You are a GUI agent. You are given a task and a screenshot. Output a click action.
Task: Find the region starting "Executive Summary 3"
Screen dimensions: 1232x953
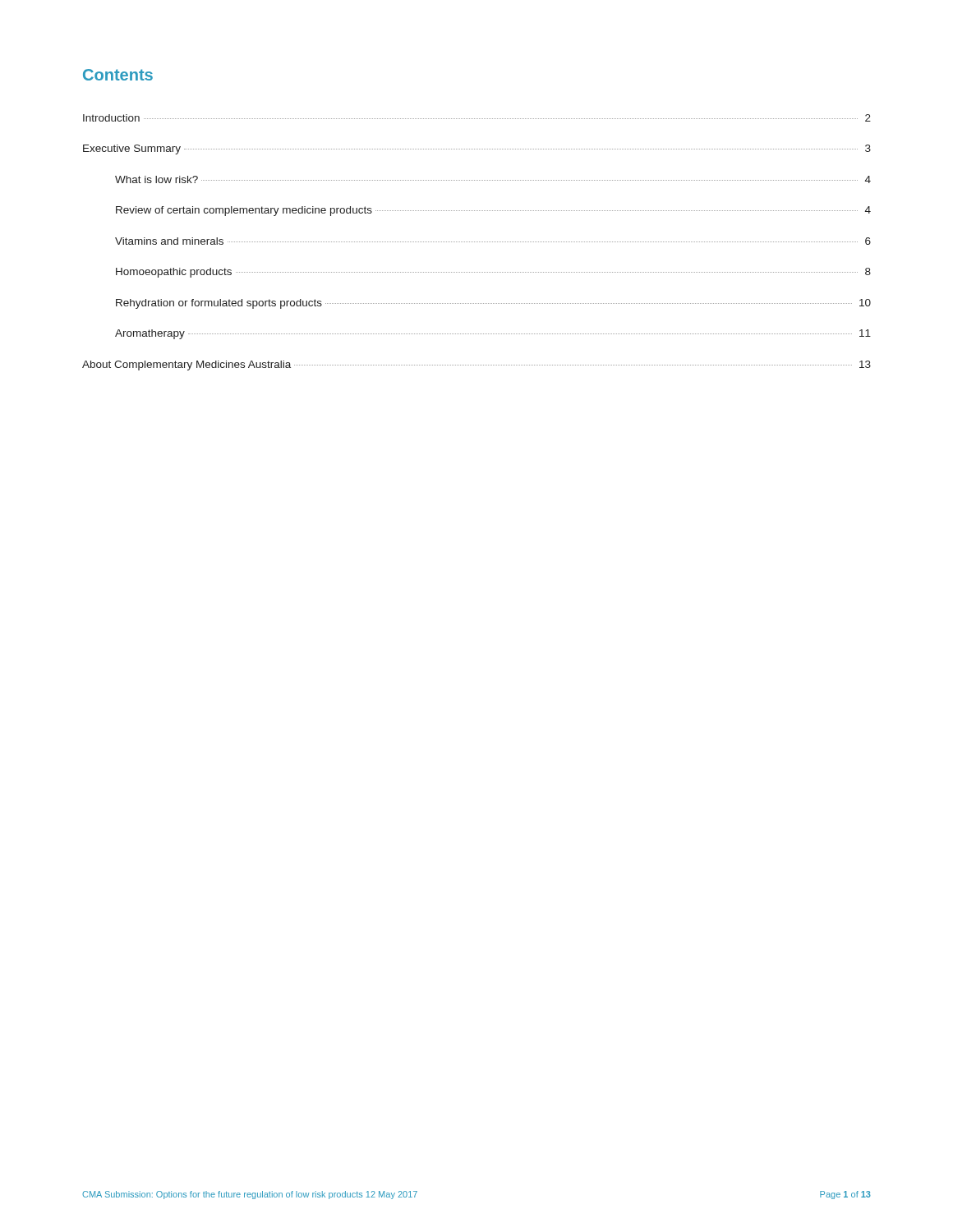click(x=476, y=147)
